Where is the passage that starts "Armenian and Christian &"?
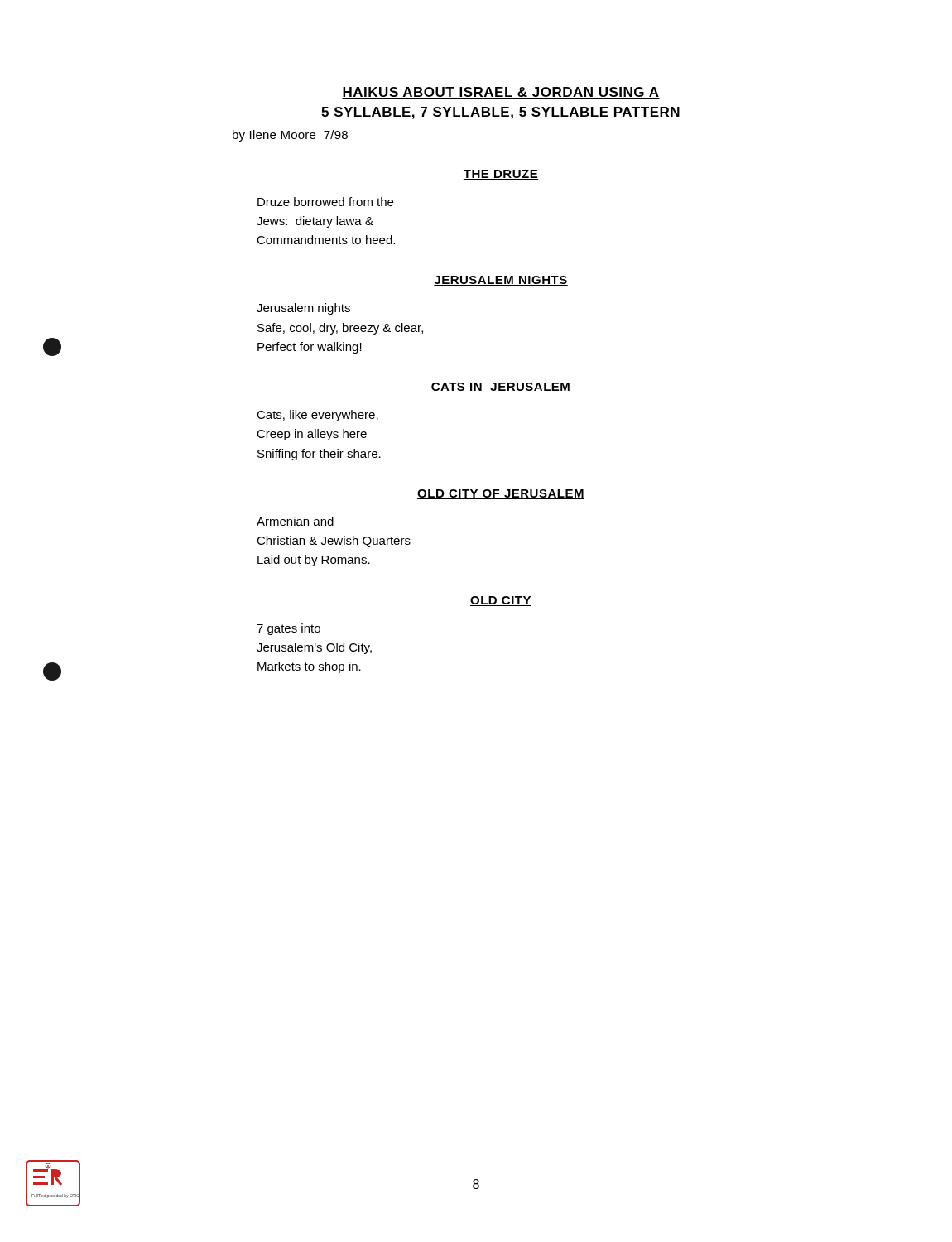952x1242 pixels. (x=295, y=521)
